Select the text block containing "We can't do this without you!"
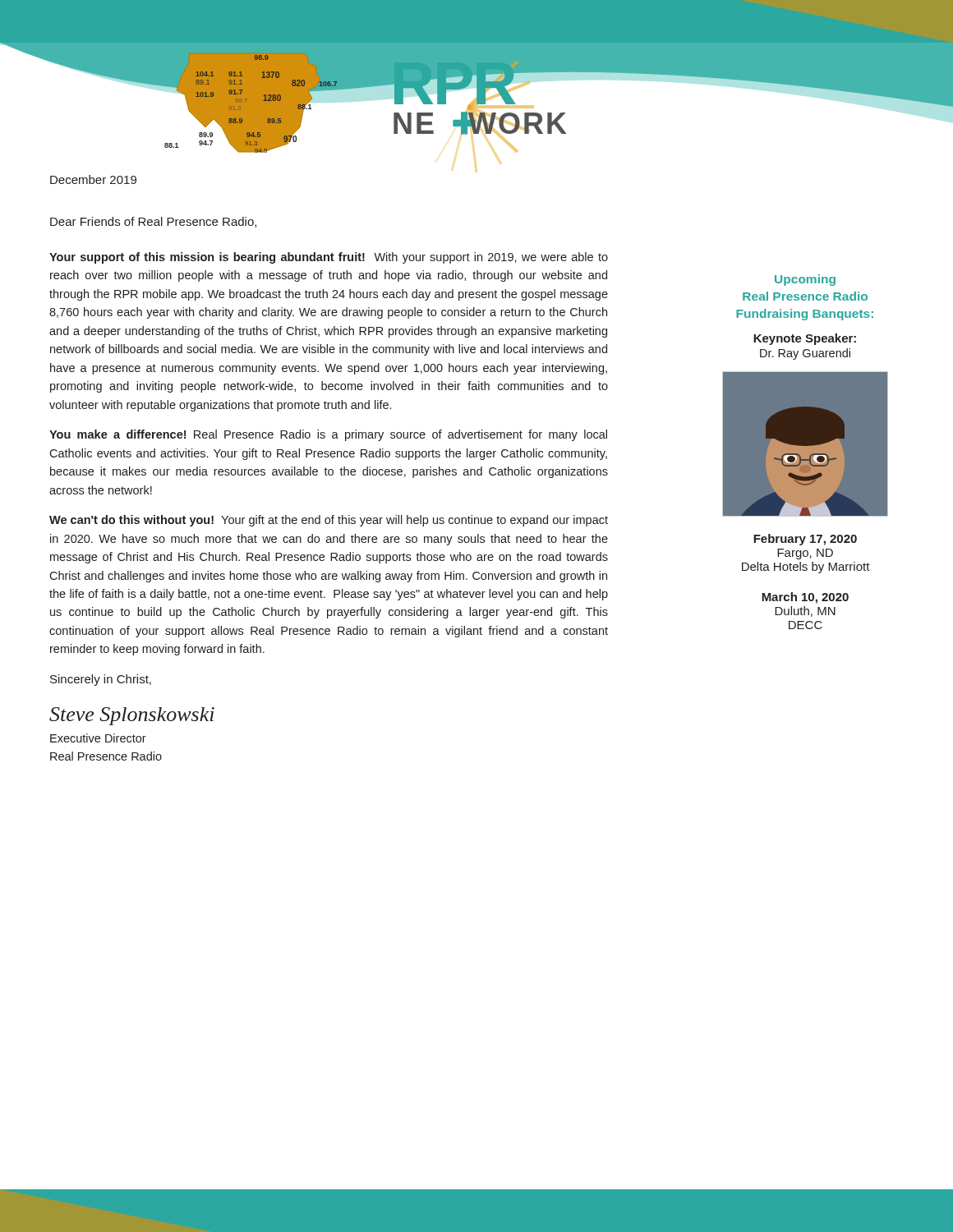This screenshot has width=953, height=1232. tap(329, 585)
